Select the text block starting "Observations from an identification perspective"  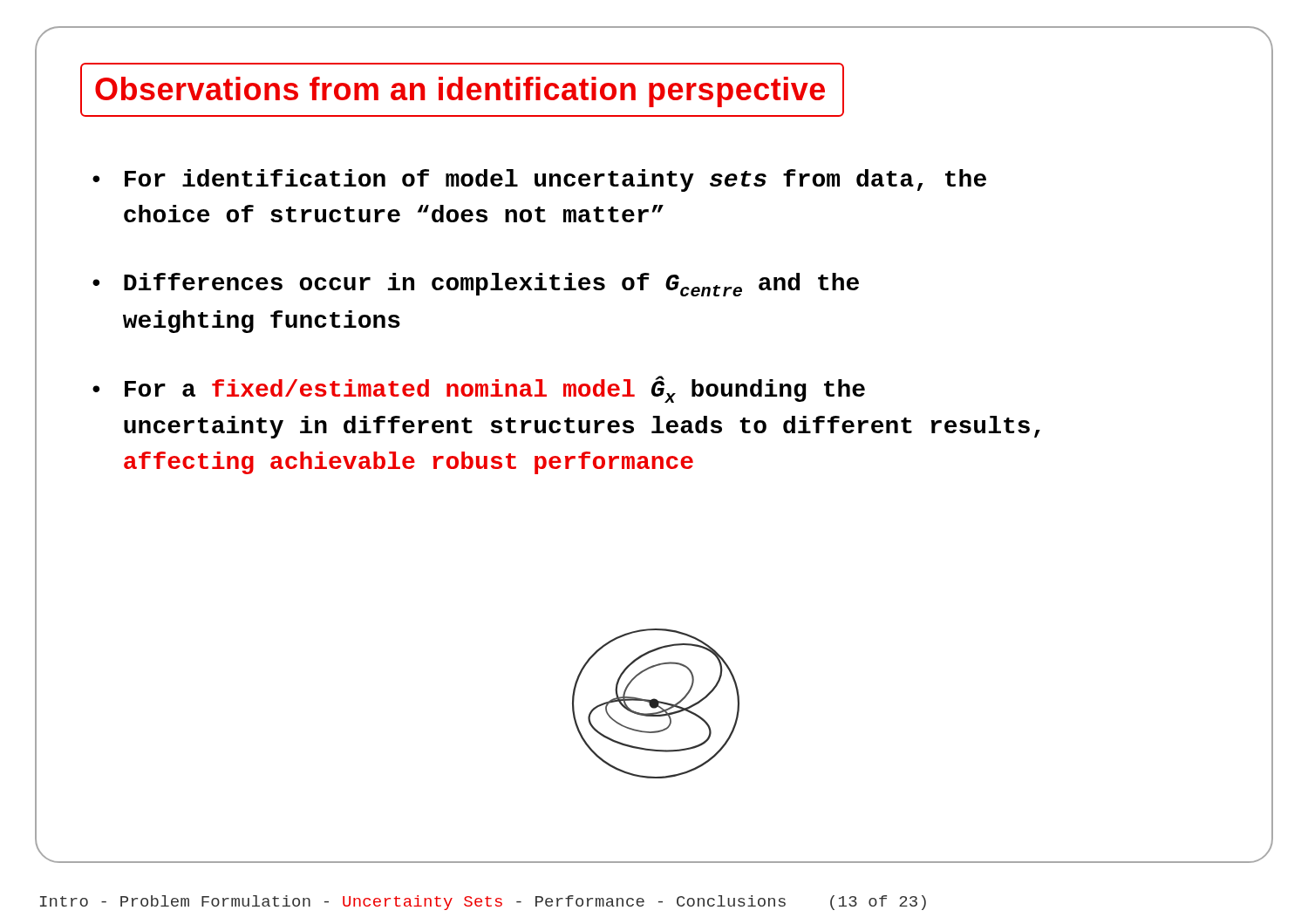pyautogui.click(x=460, y=89)
